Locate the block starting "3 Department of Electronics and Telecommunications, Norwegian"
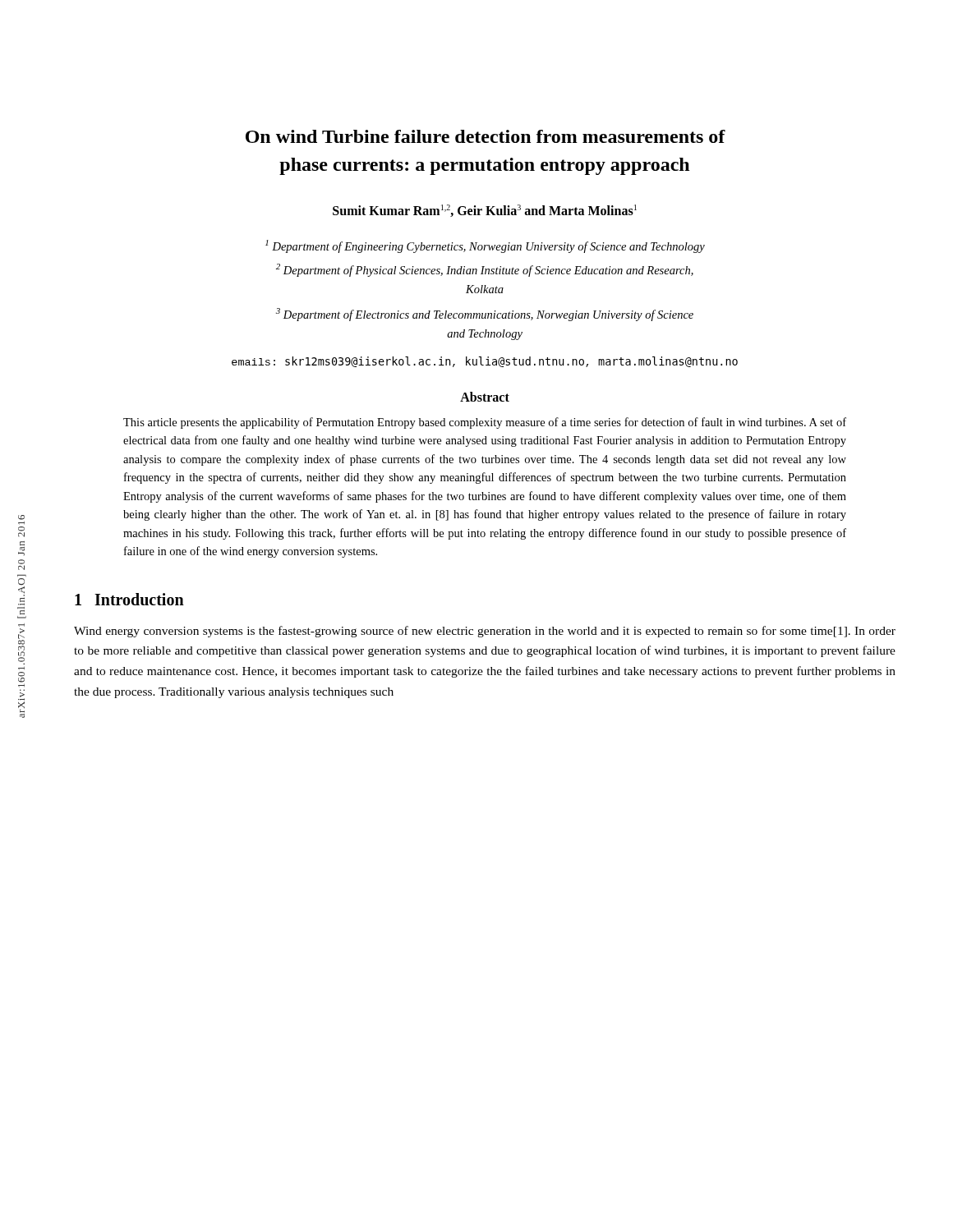The image size is (953, 1232). click(x=485, y=323)
